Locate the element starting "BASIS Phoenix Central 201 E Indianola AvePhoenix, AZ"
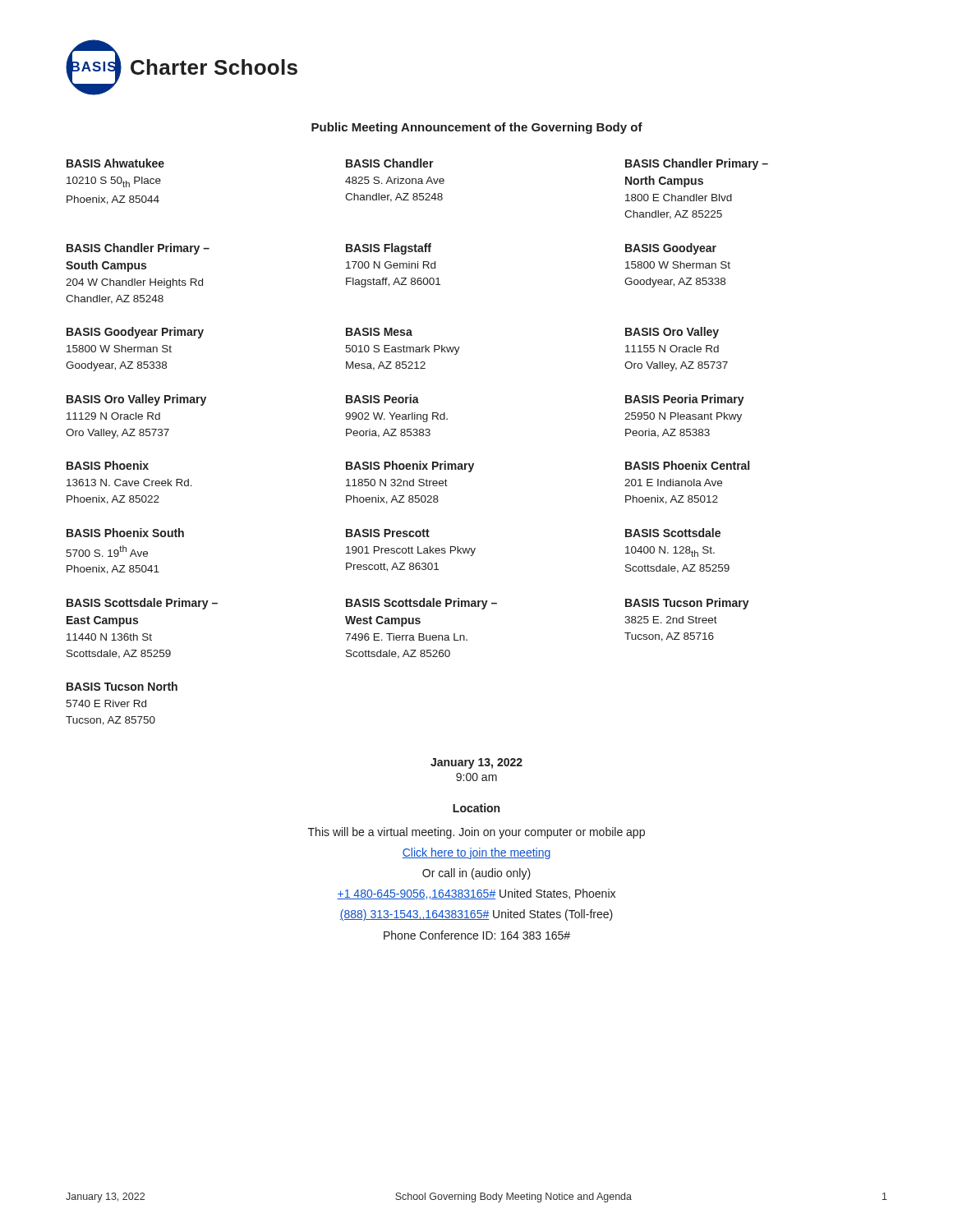 point(687,465)
